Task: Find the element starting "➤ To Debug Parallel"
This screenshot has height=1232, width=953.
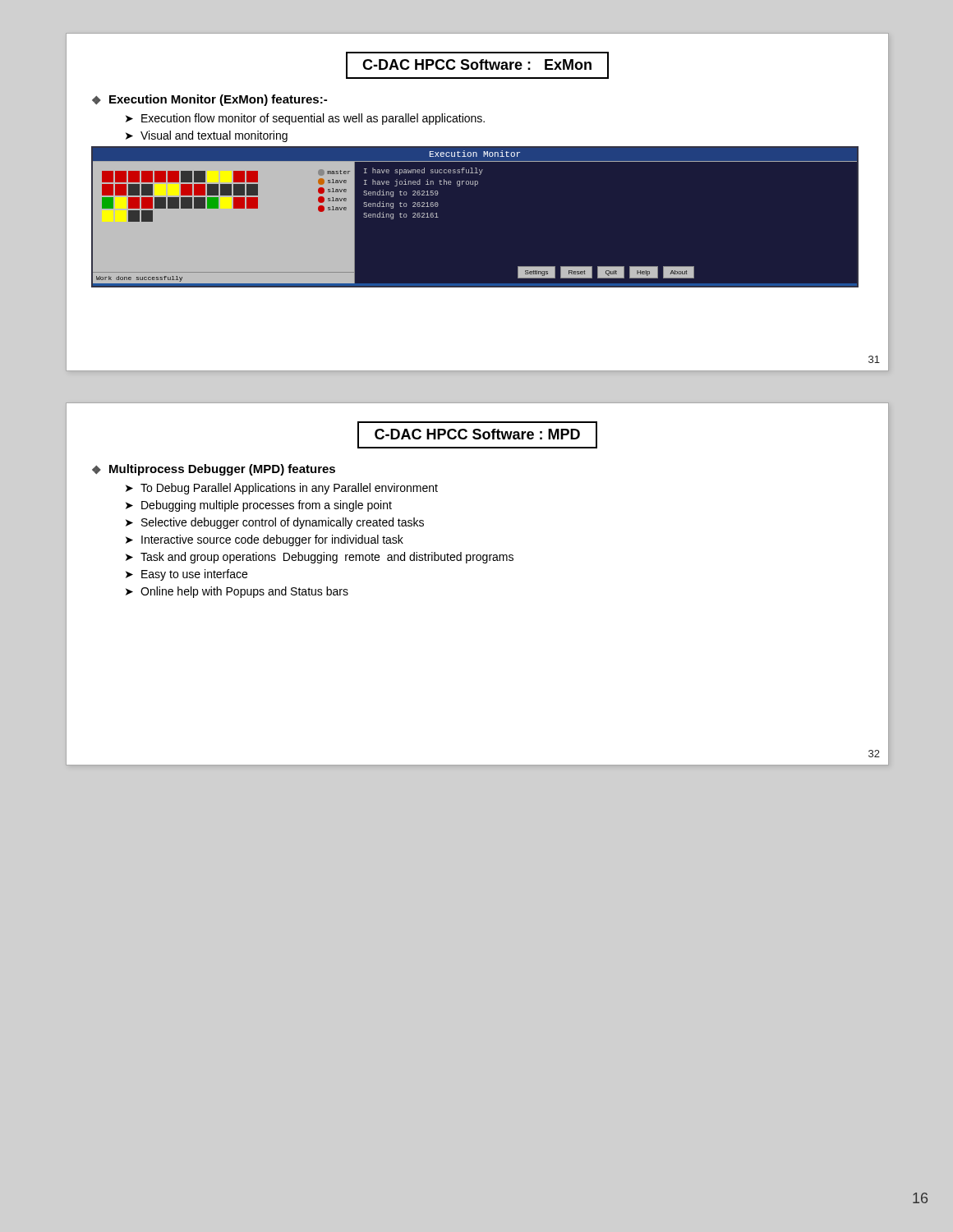Action: pyautogui.click(x=281, y=488)
